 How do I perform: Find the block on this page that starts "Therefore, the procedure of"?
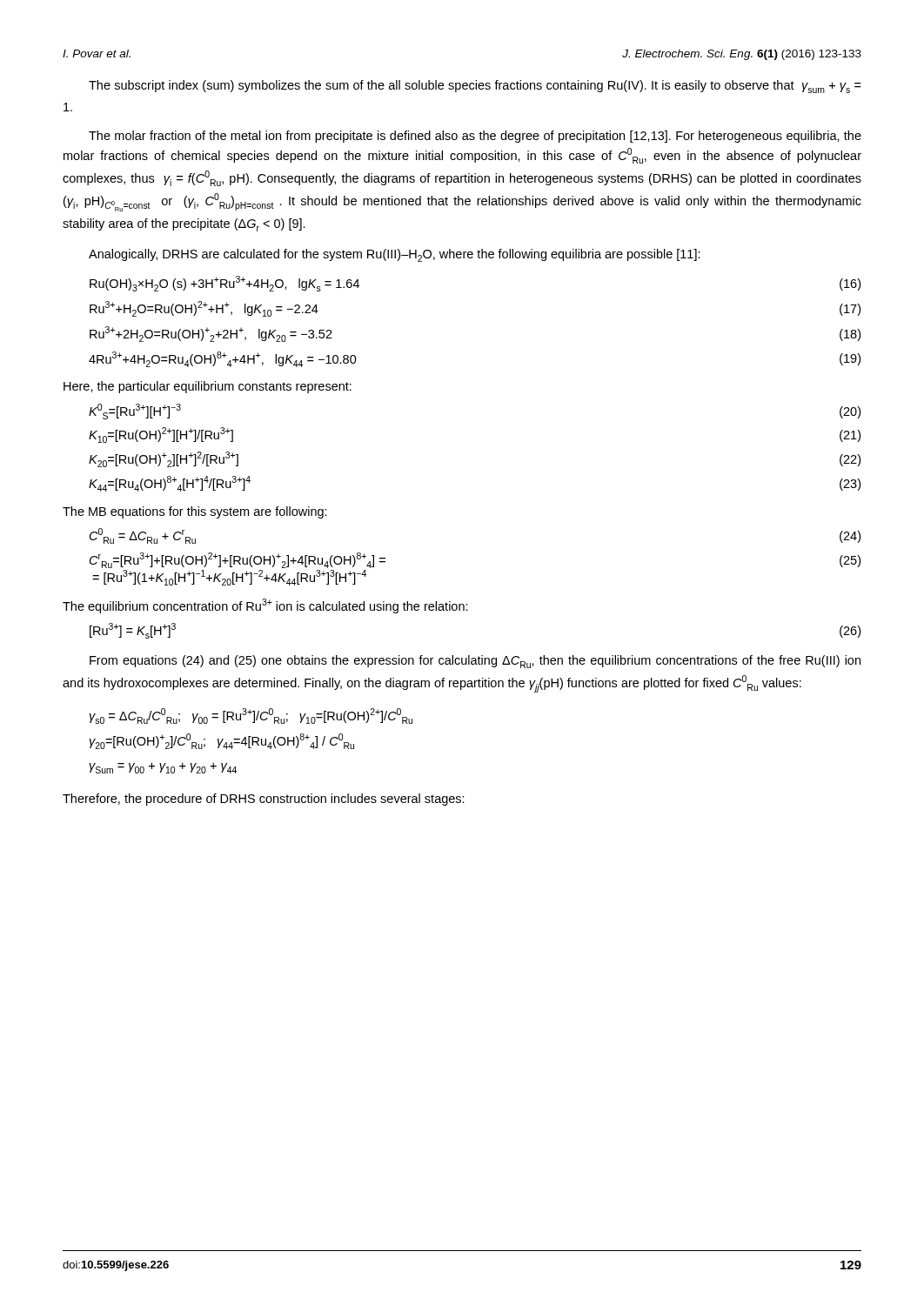click(462, 799)
